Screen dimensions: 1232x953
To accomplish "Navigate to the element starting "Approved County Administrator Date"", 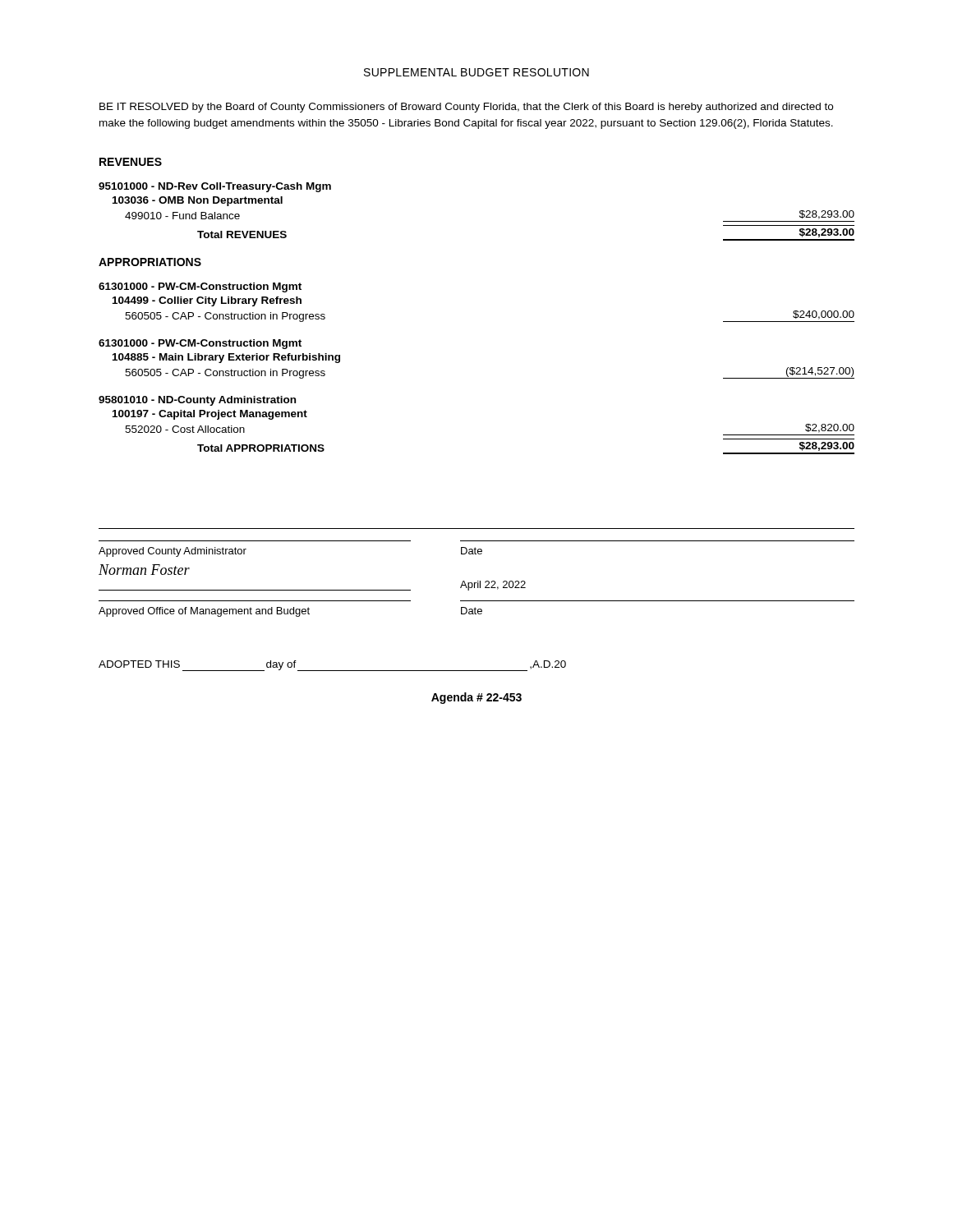I will click(476, 547).
